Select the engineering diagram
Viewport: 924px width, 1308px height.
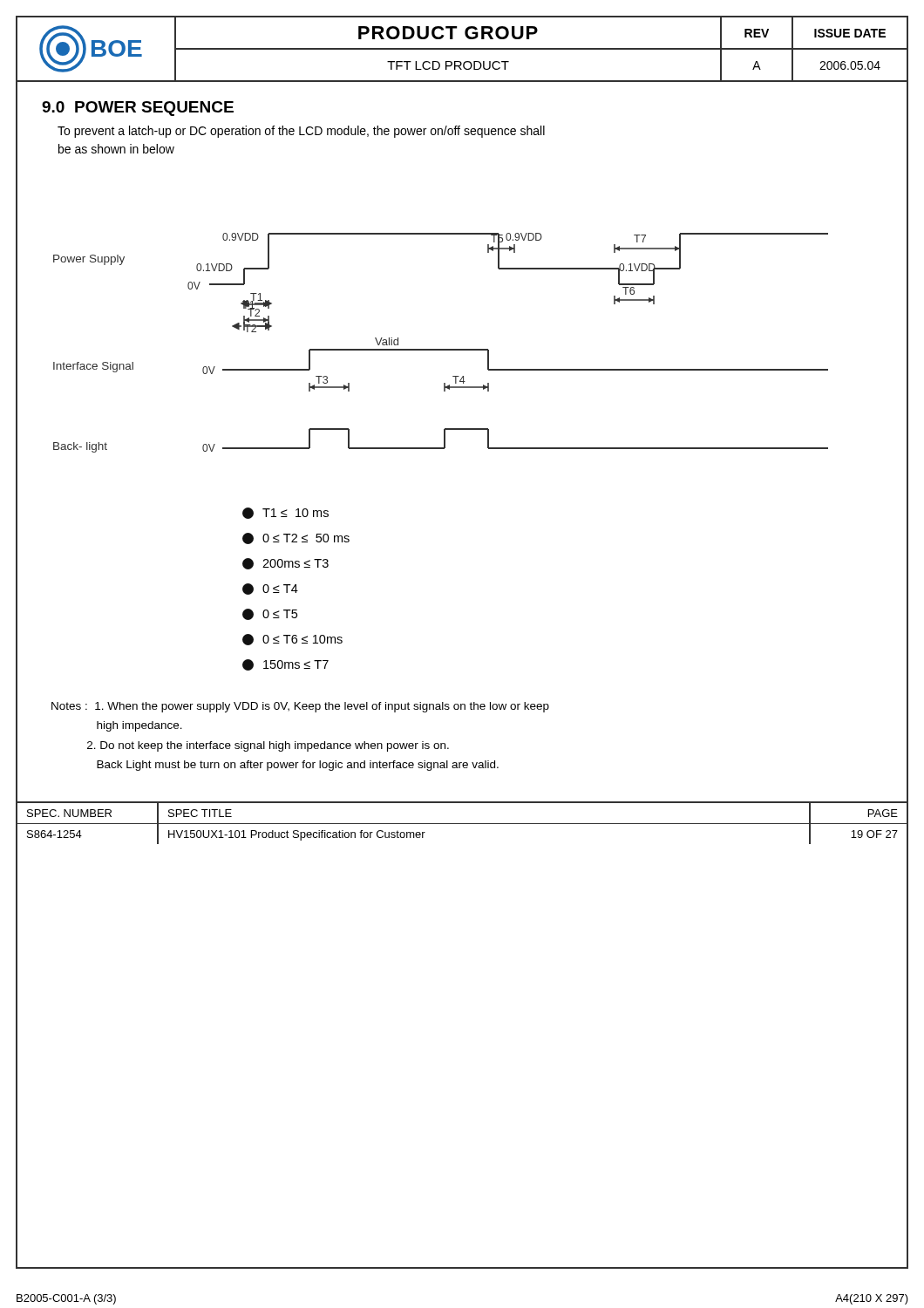462,332
